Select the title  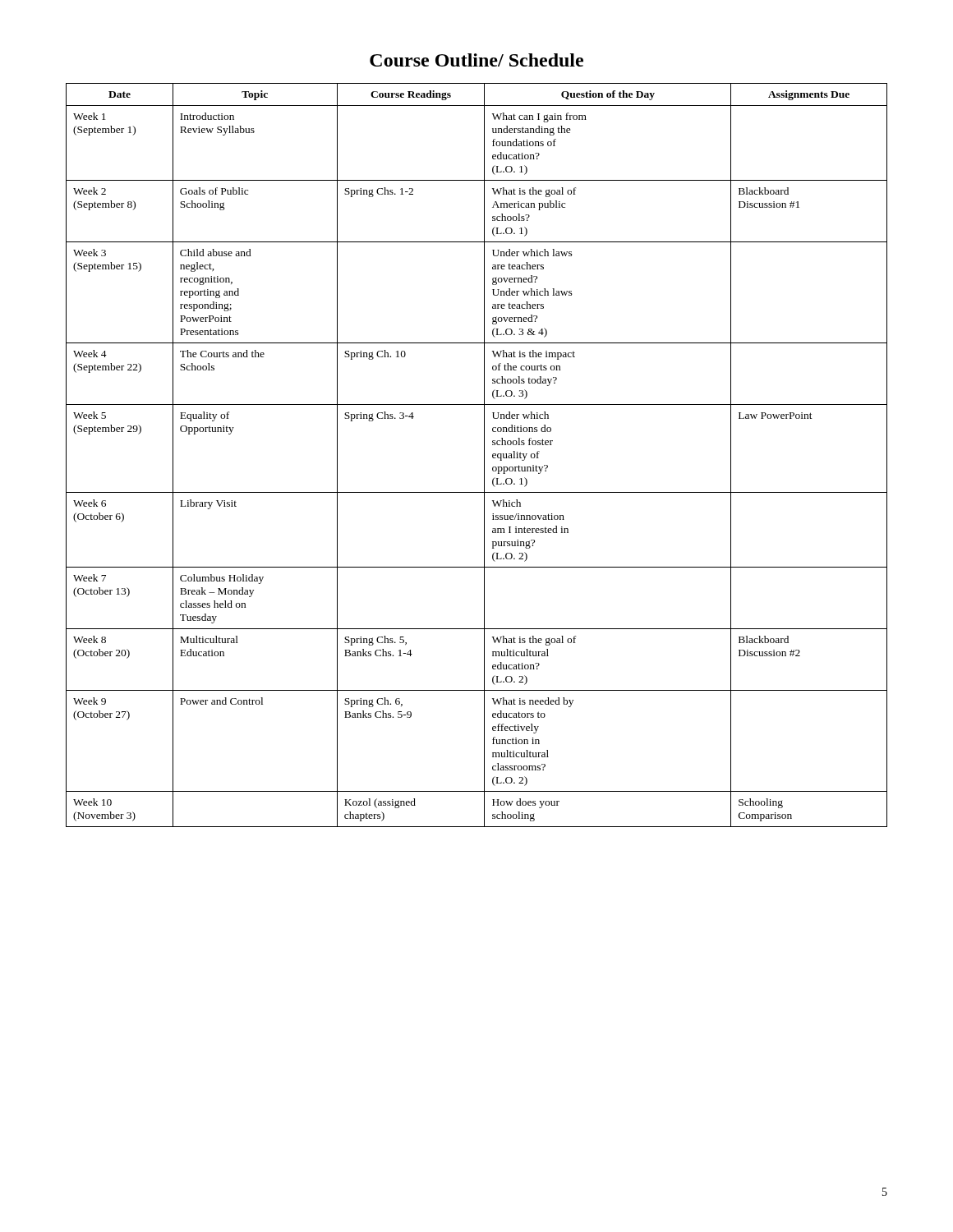point(476,60)
